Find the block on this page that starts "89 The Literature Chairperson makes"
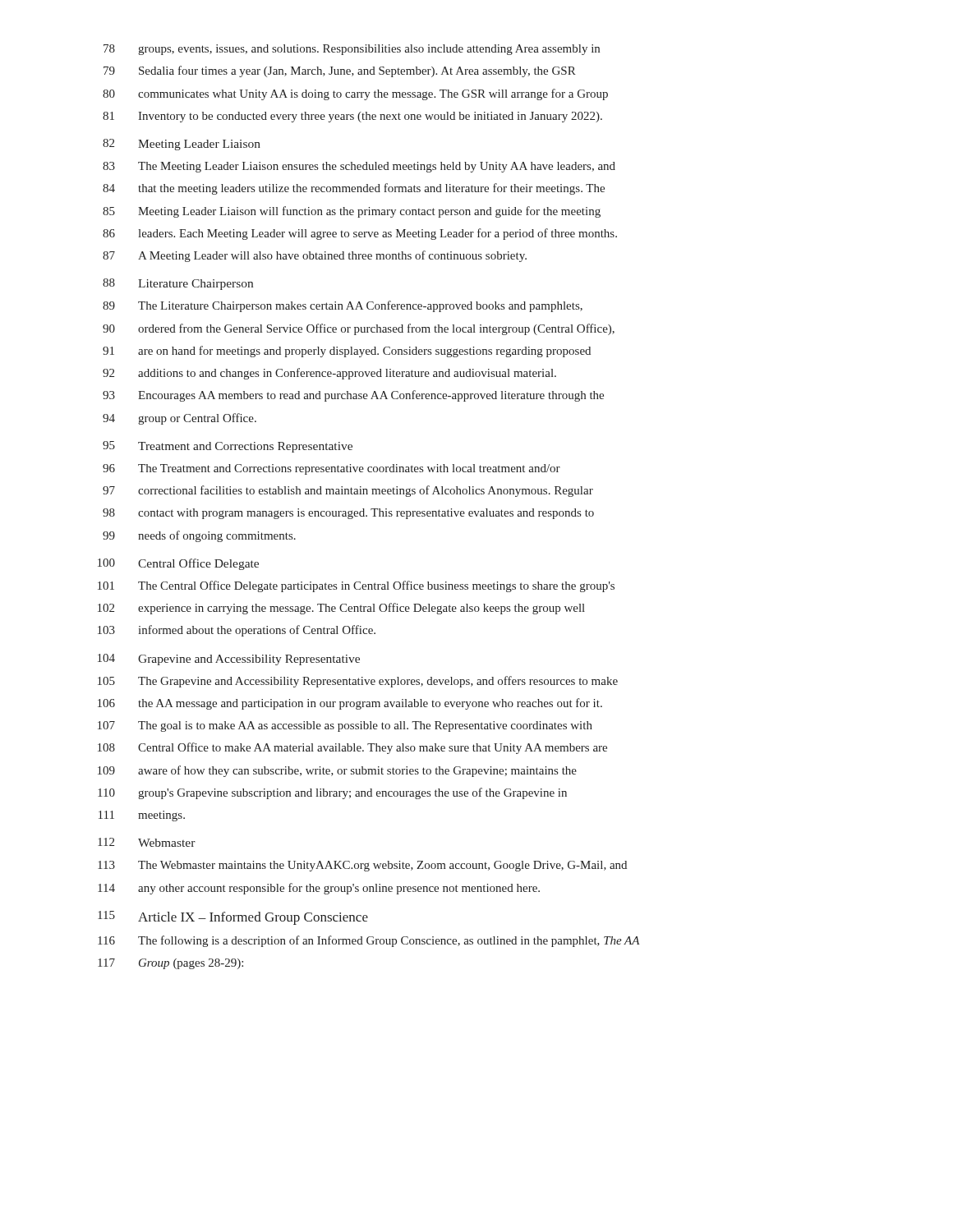 coord(476,362)
